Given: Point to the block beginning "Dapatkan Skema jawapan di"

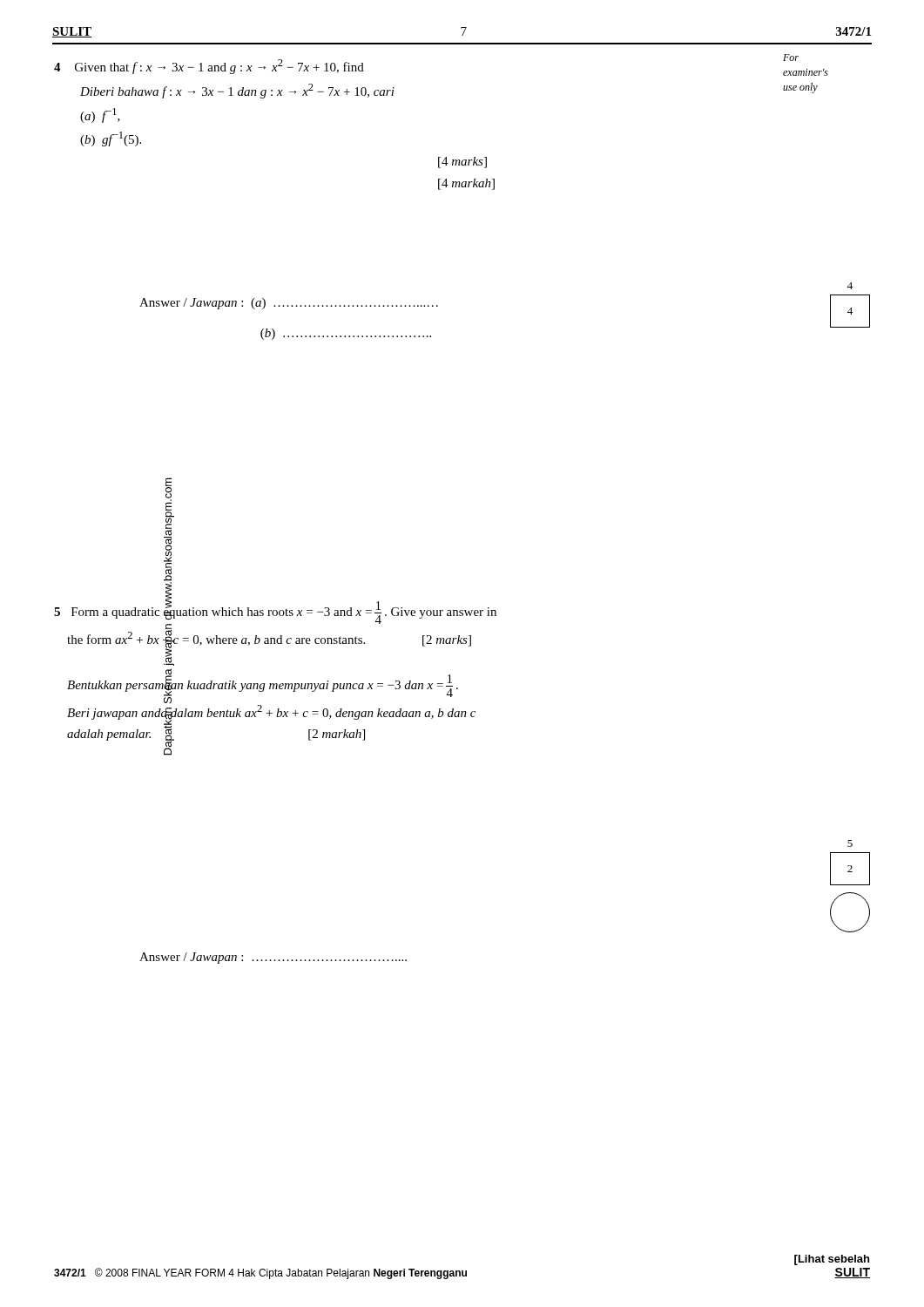Looking at the screenshot, I should [167, 616].
